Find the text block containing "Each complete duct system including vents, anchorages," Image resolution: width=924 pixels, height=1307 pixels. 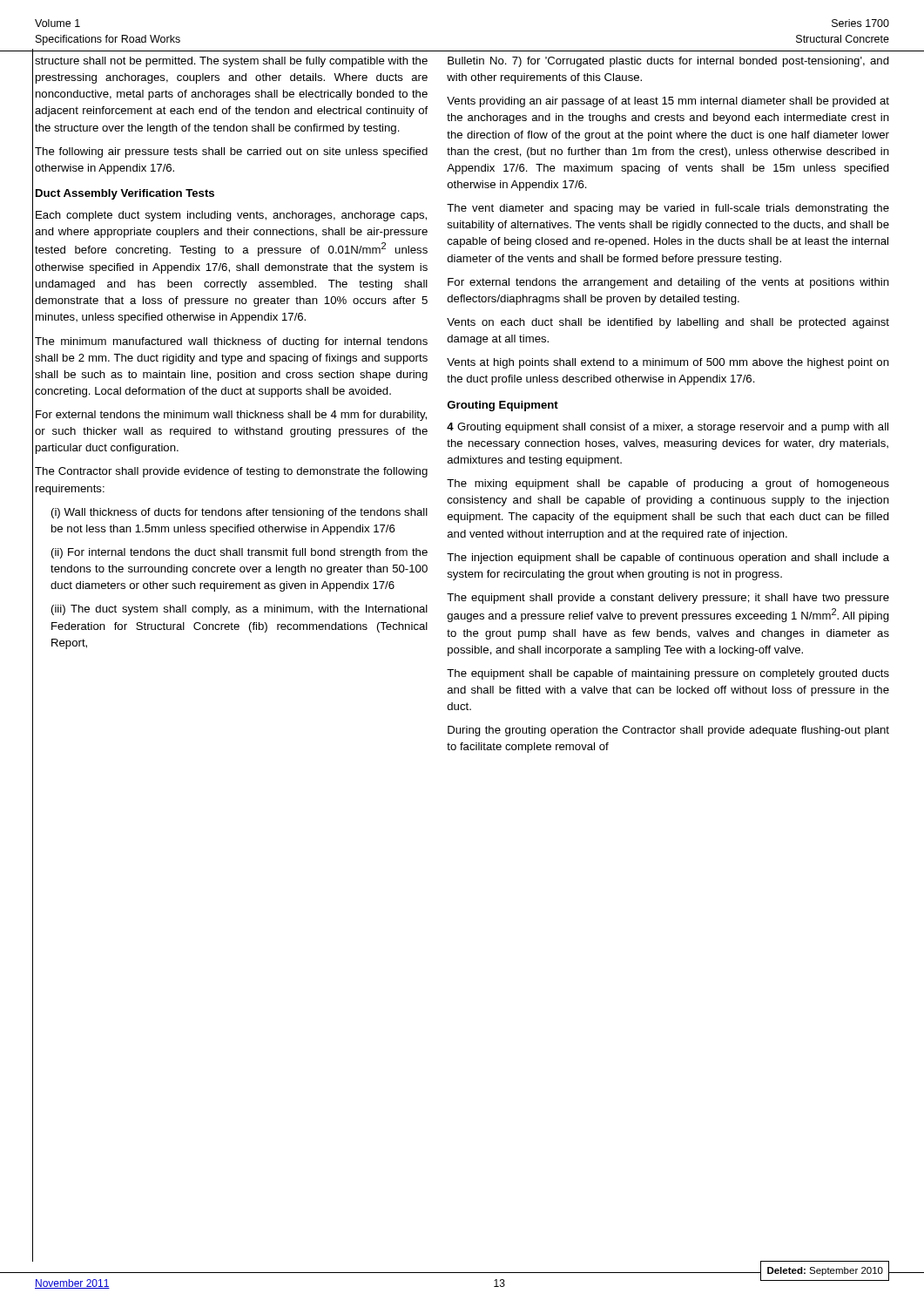tap(231, 266)
